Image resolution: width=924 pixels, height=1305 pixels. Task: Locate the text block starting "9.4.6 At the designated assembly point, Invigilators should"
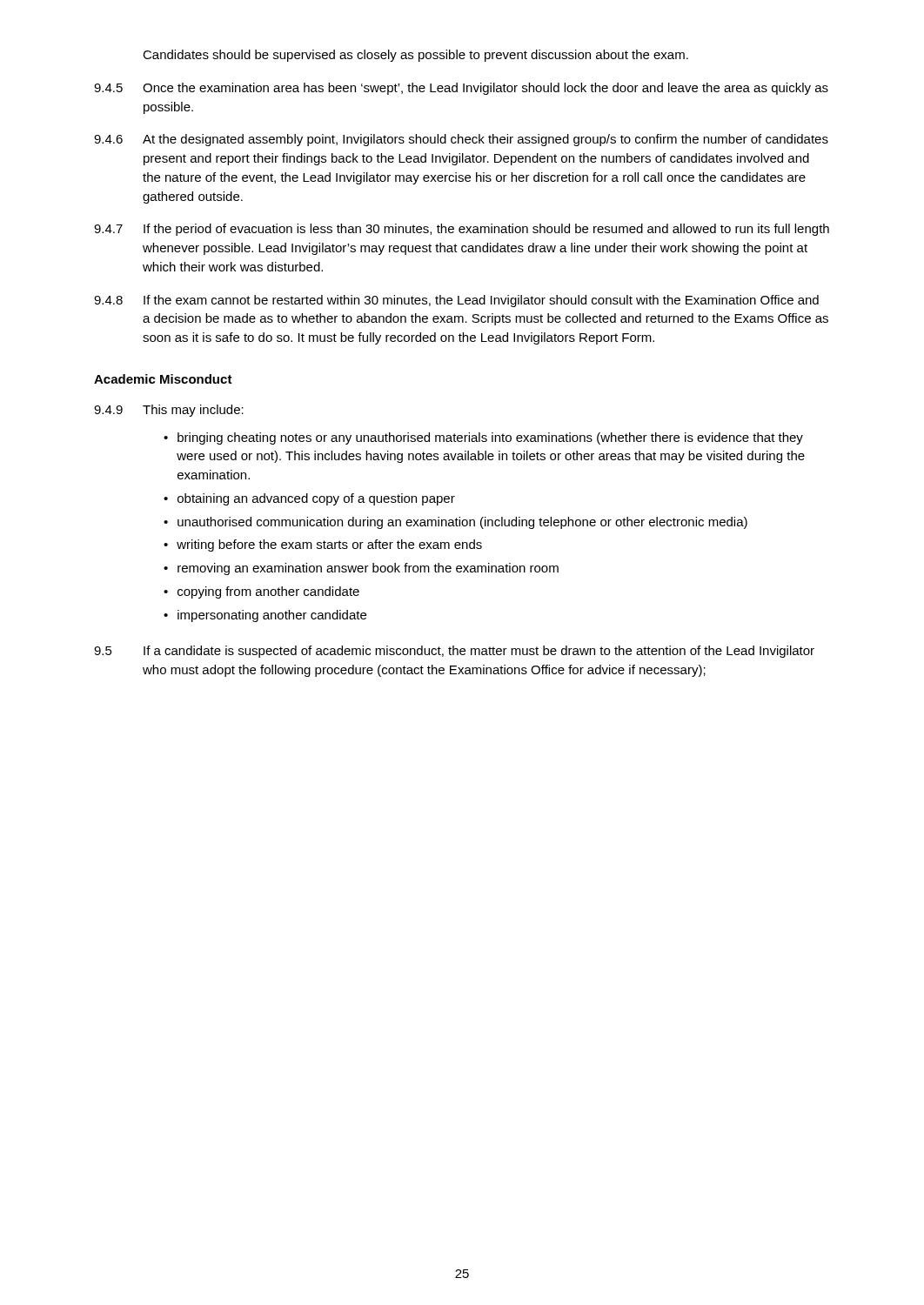[x=462, y=168]
